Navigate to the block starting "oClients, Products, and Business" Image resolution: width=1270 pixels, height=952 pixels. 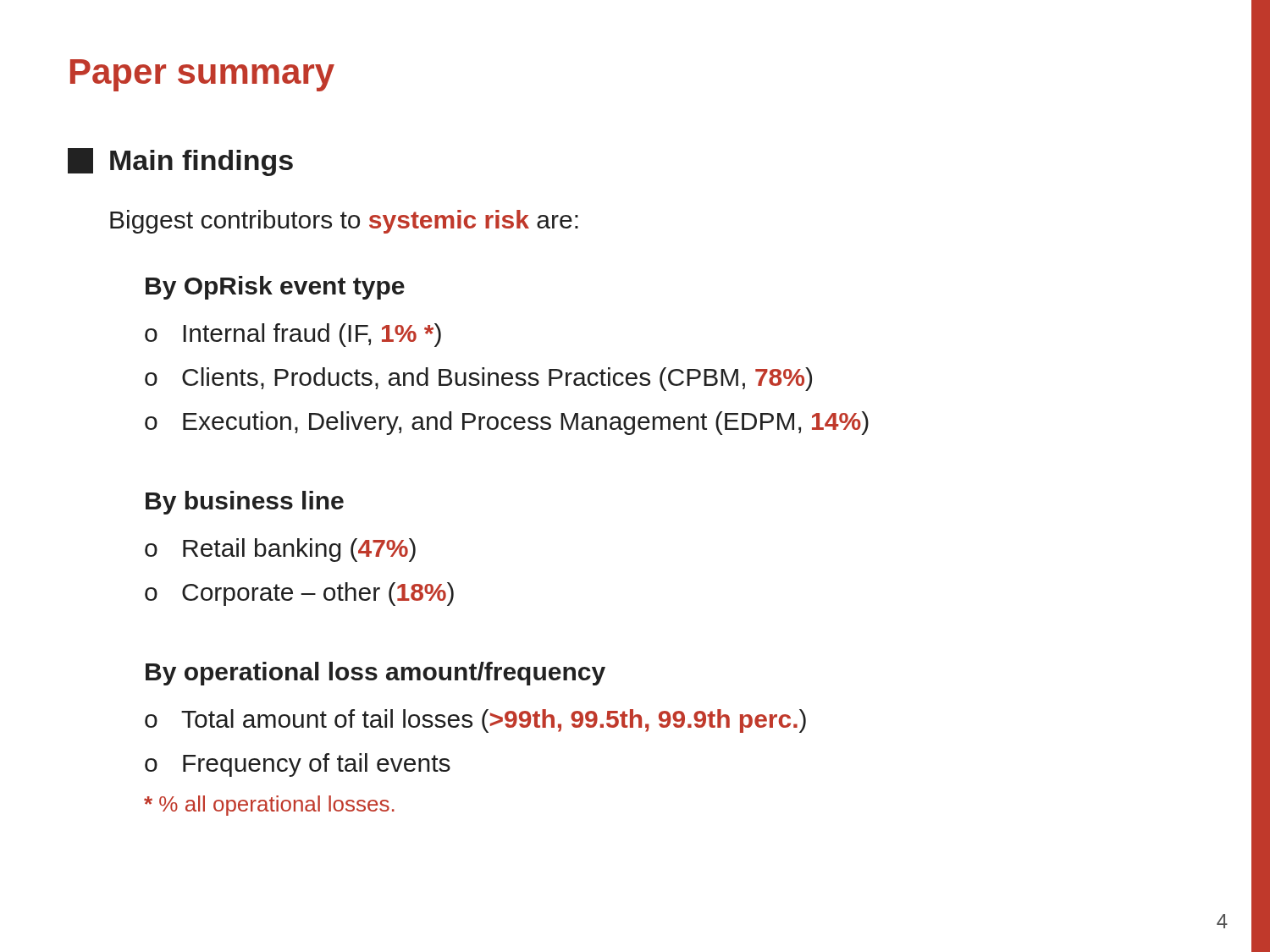(682, 378)
